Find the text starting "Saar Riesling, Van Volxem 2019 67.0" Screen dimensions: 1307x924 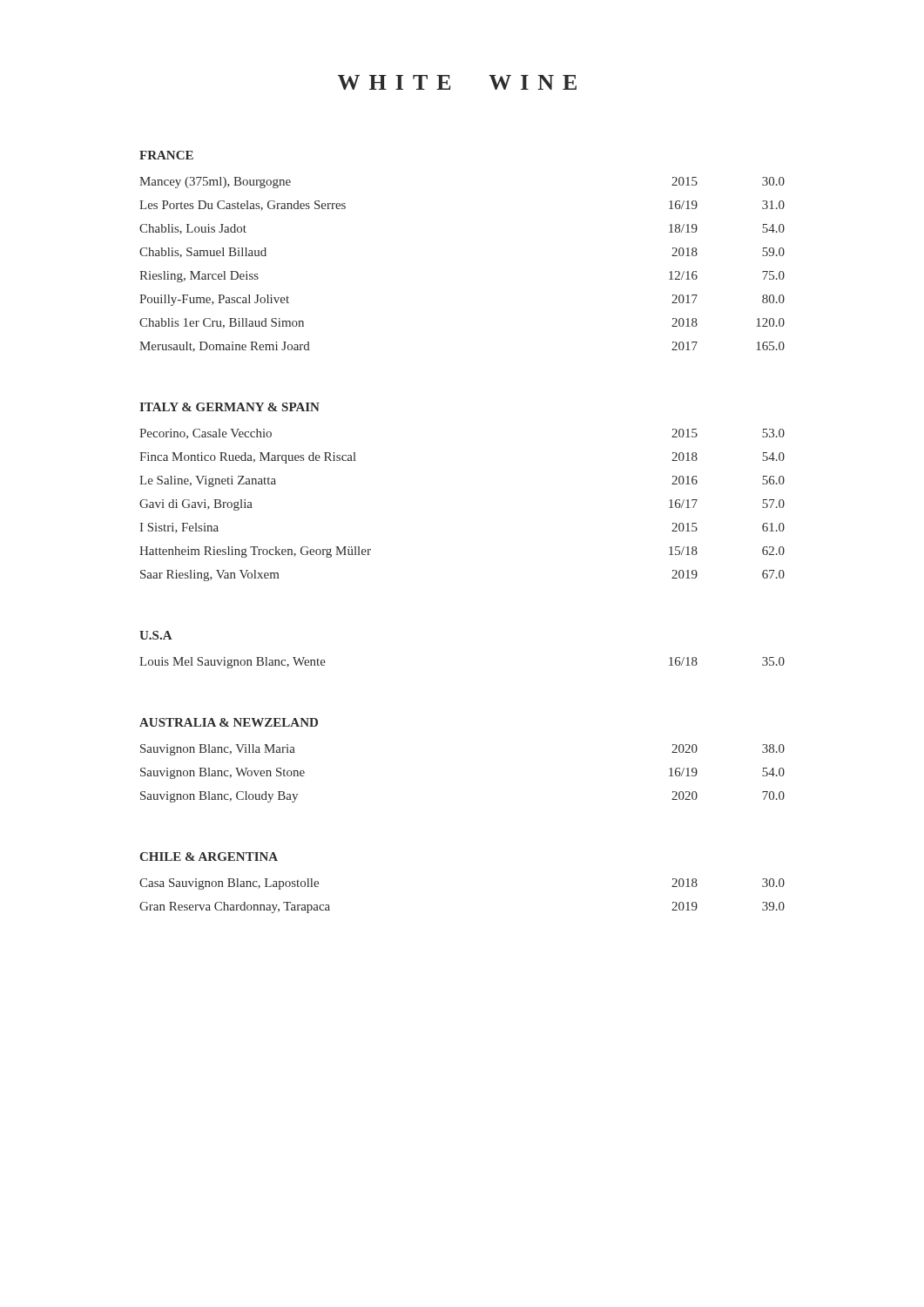pyautogui.click(x=202, y=576)
